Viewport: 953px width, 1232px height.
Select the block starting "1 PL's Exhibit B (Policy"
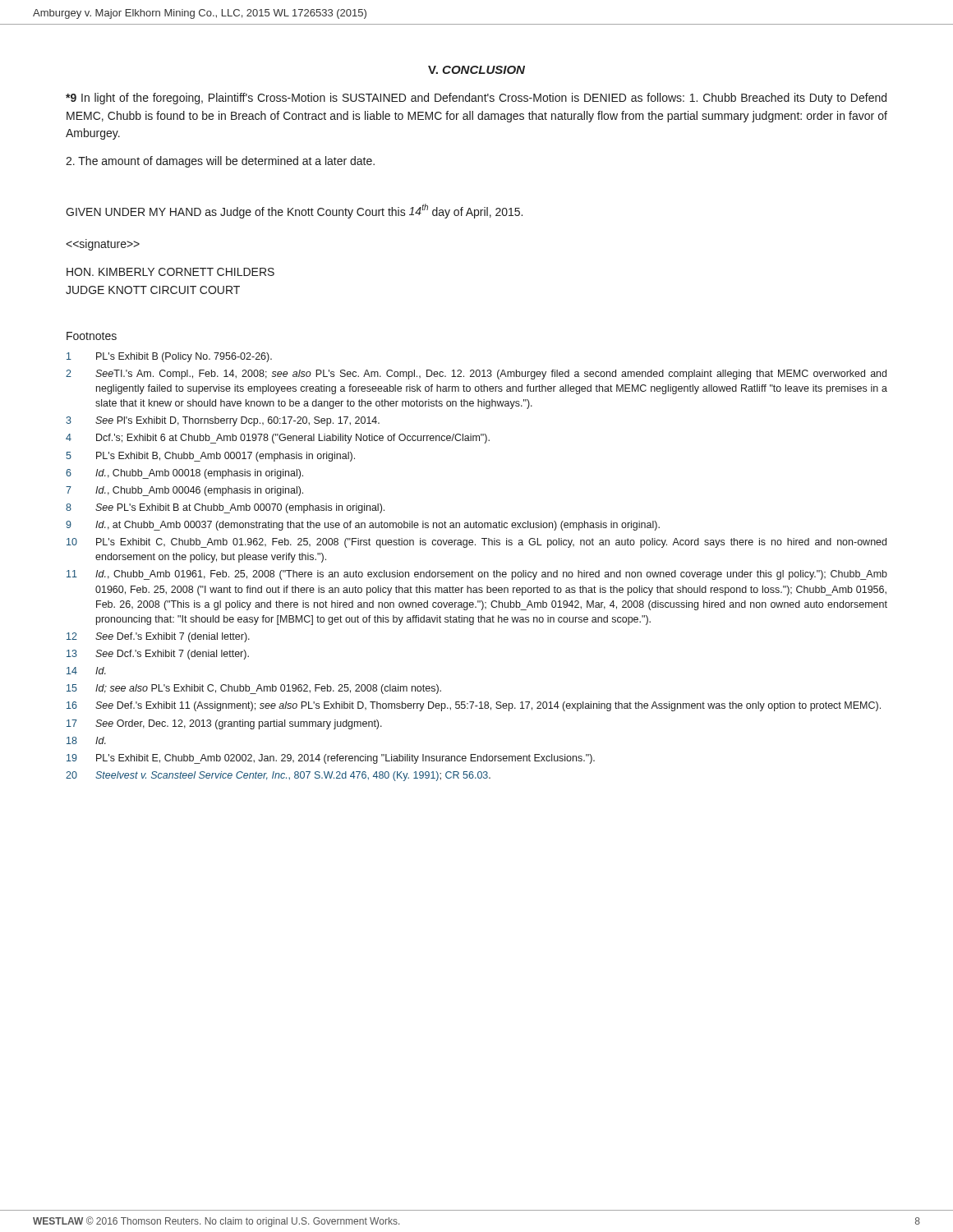point(169,357)
